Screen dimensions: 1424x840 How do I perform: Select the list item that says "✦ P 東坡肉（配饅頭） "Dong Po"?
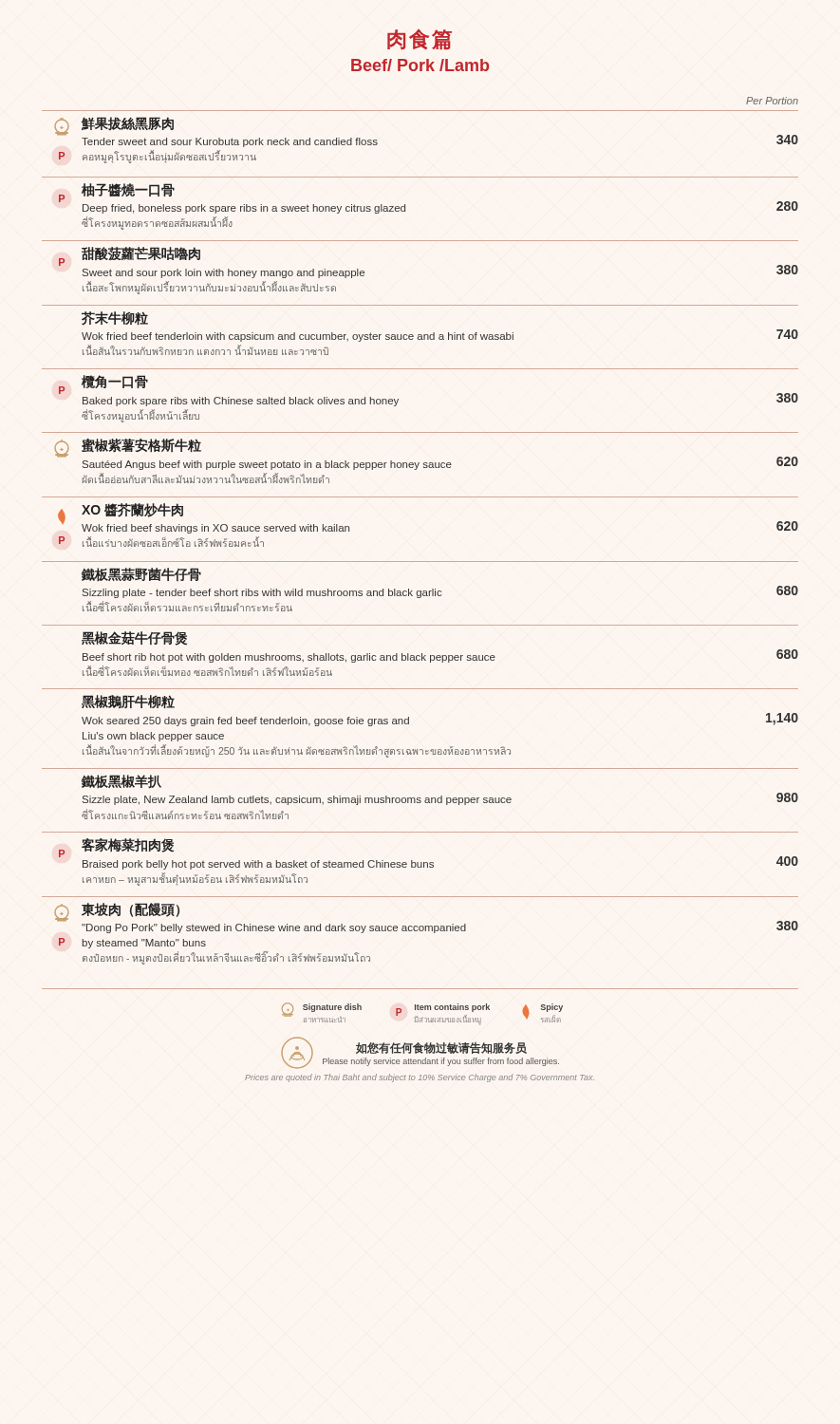pos(420,933)
